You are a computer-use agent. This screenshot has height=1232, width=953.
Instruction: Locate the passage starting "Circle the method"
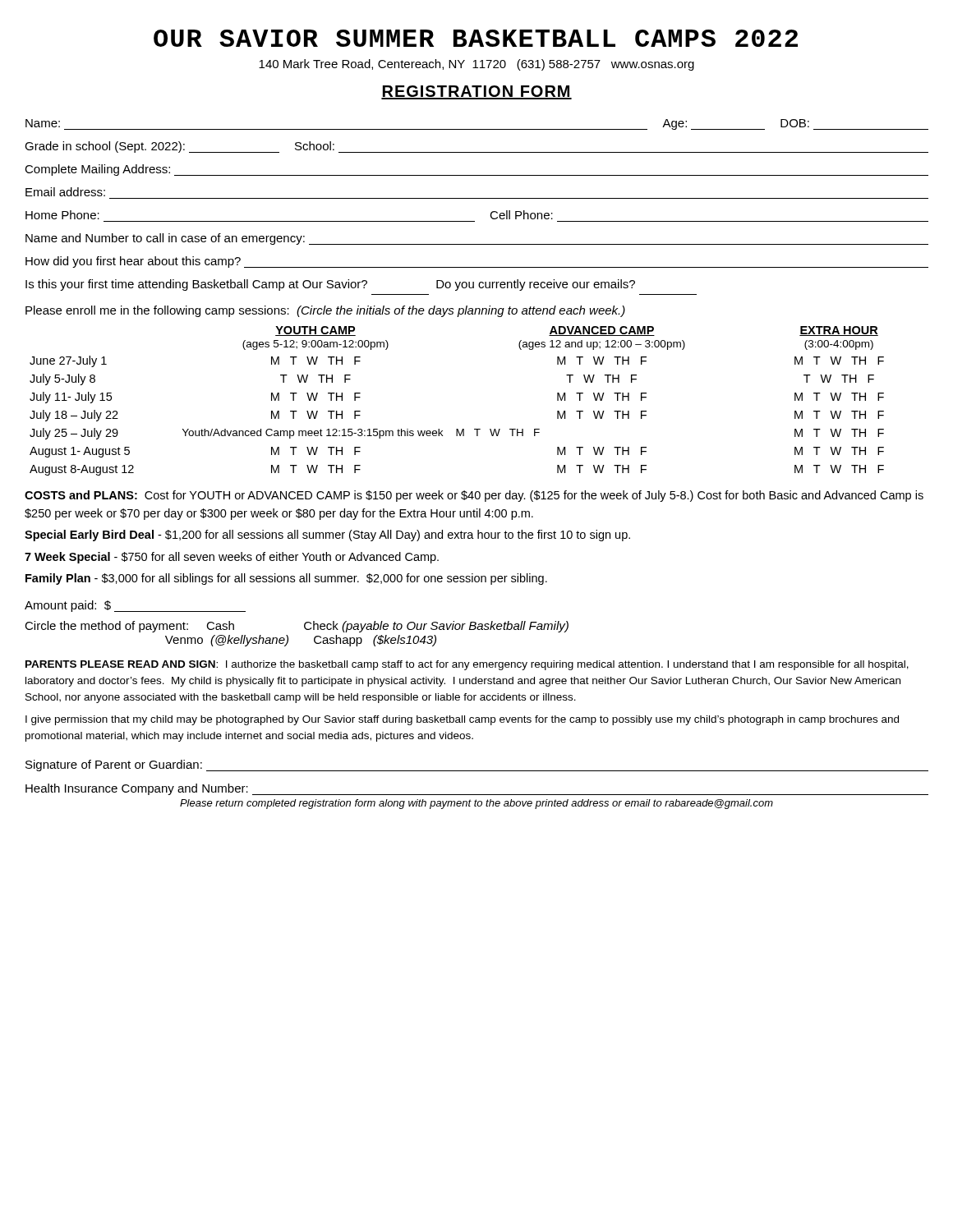point(297,632)
